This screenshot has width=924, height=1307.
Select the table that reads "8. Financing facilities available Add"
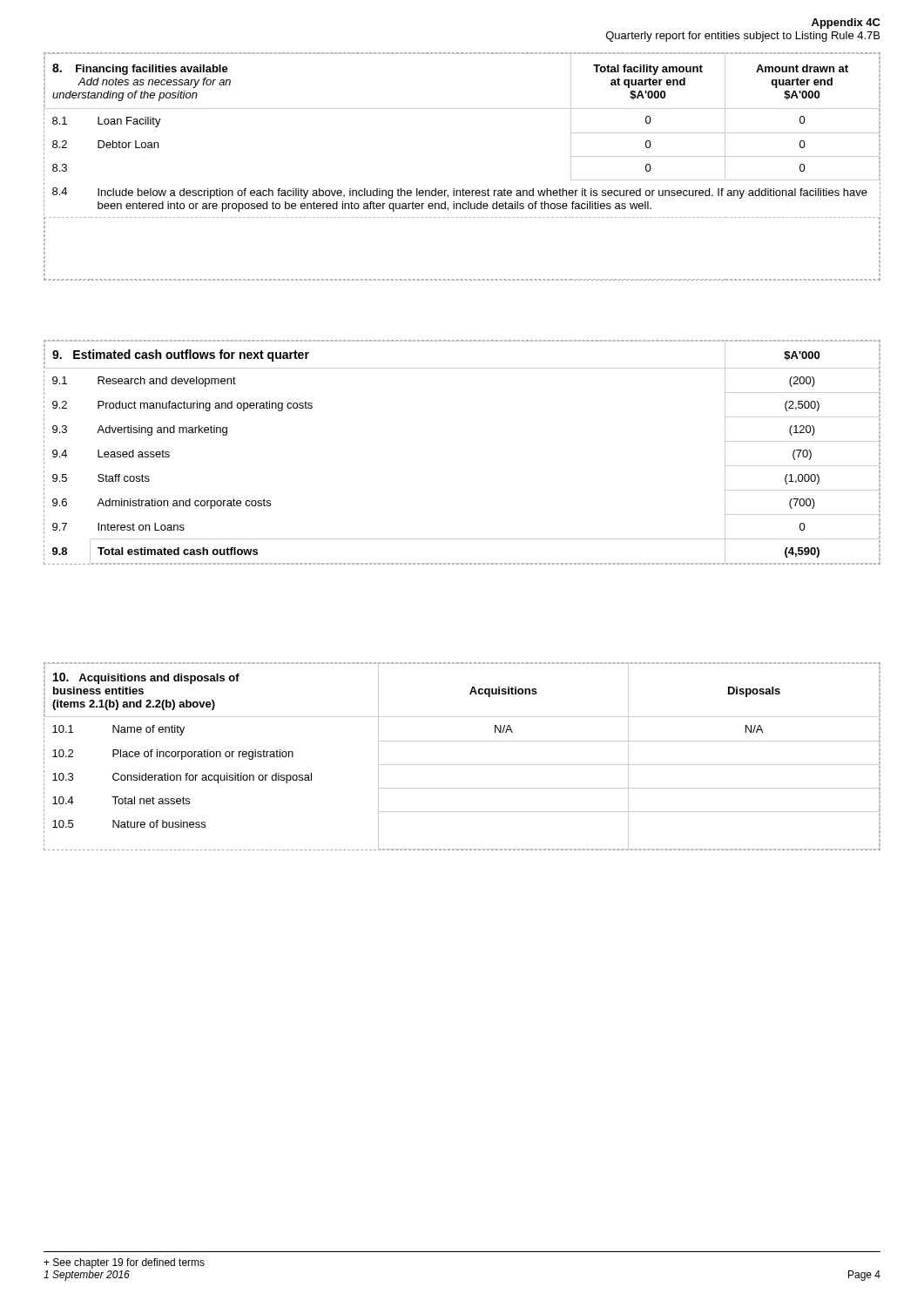pyautogui.click(x=462, y=166)
